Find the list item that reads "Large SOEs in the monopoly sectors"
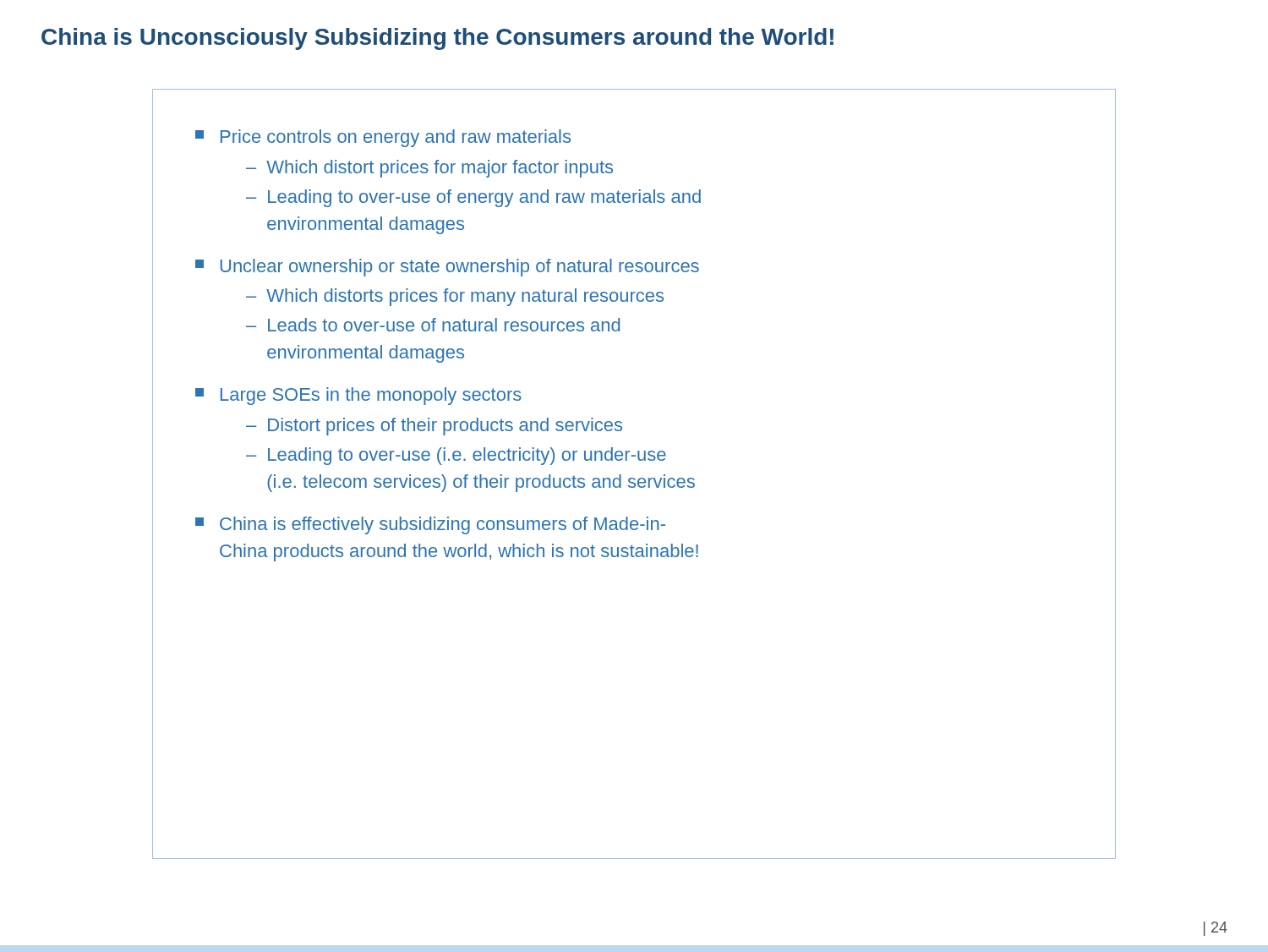Screen dimensions: 952x1268 (x=359, y=395)
